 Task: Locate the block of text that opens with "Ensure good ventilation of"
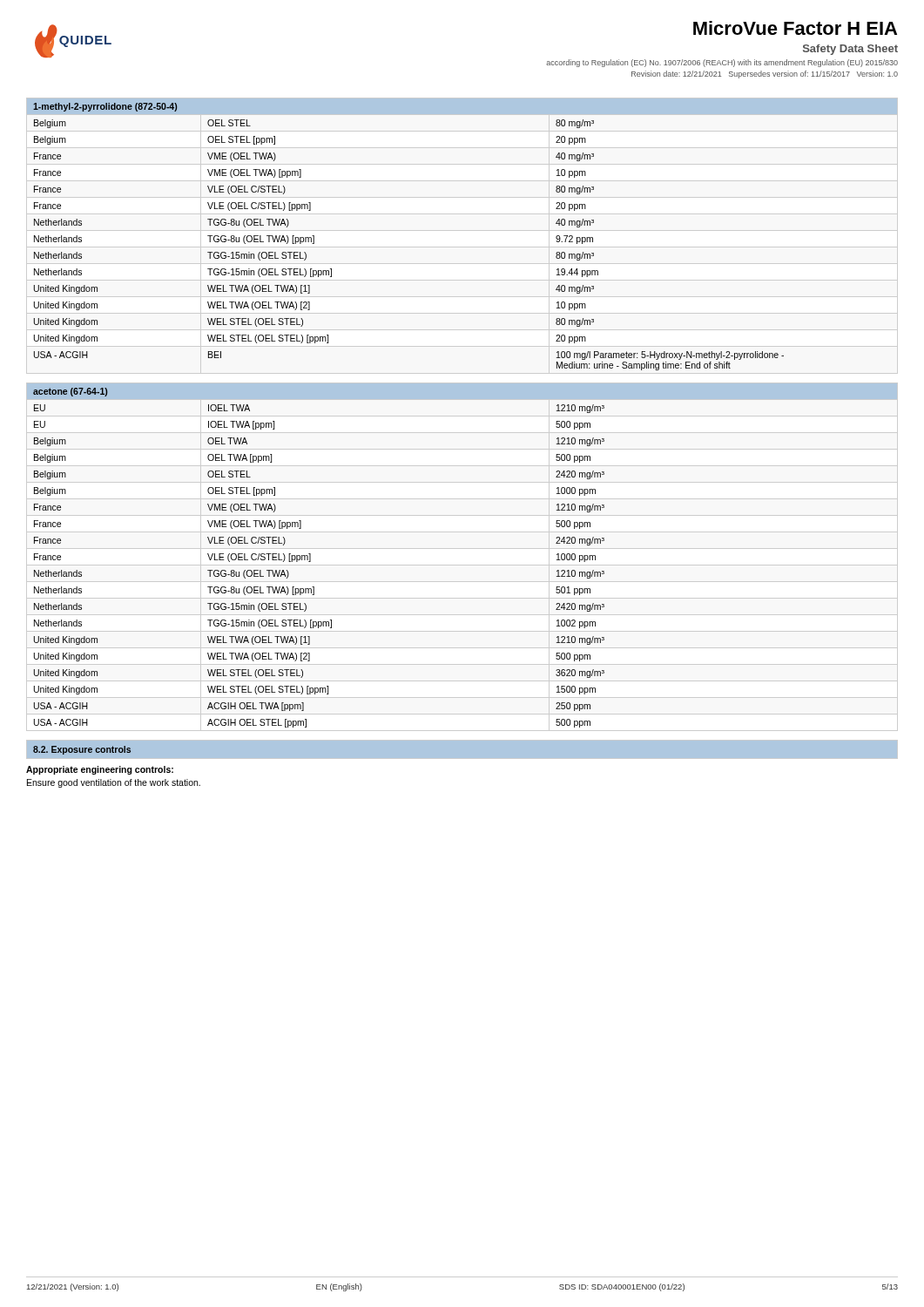pos(114,783)
